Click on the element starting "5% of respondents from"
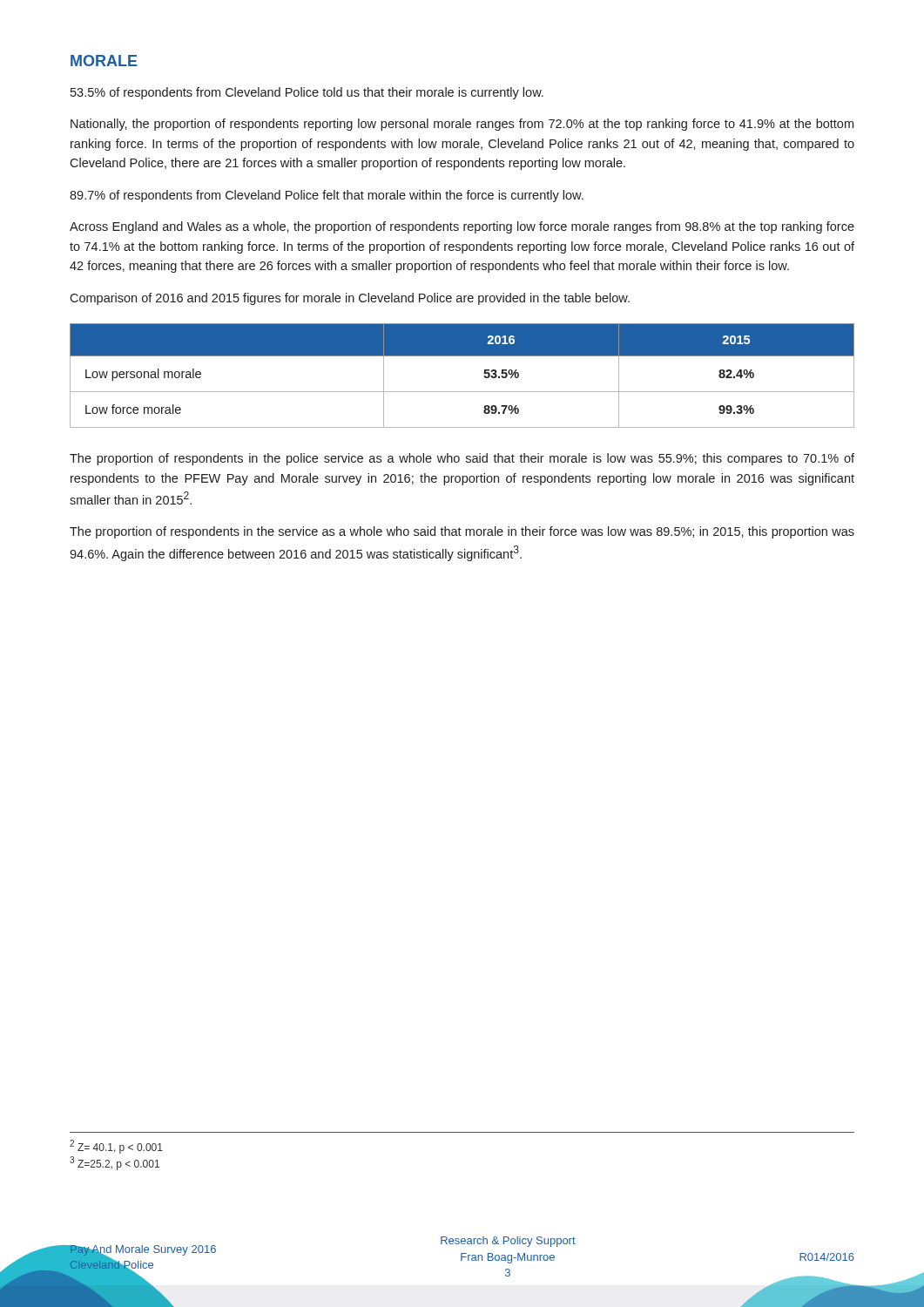 tap(307, 92)
